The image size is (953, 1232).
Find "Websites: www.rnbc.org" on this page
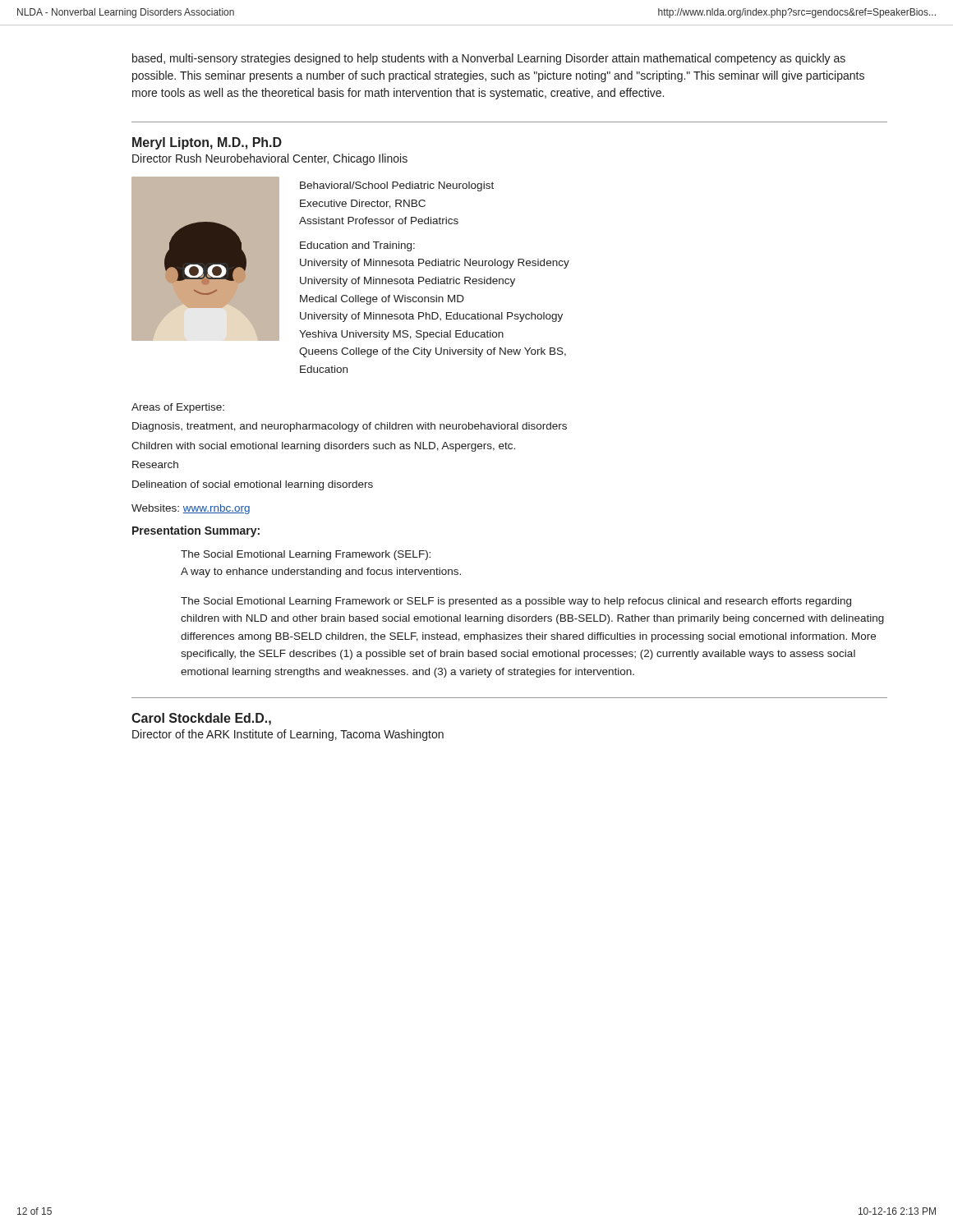click(191, 508)
